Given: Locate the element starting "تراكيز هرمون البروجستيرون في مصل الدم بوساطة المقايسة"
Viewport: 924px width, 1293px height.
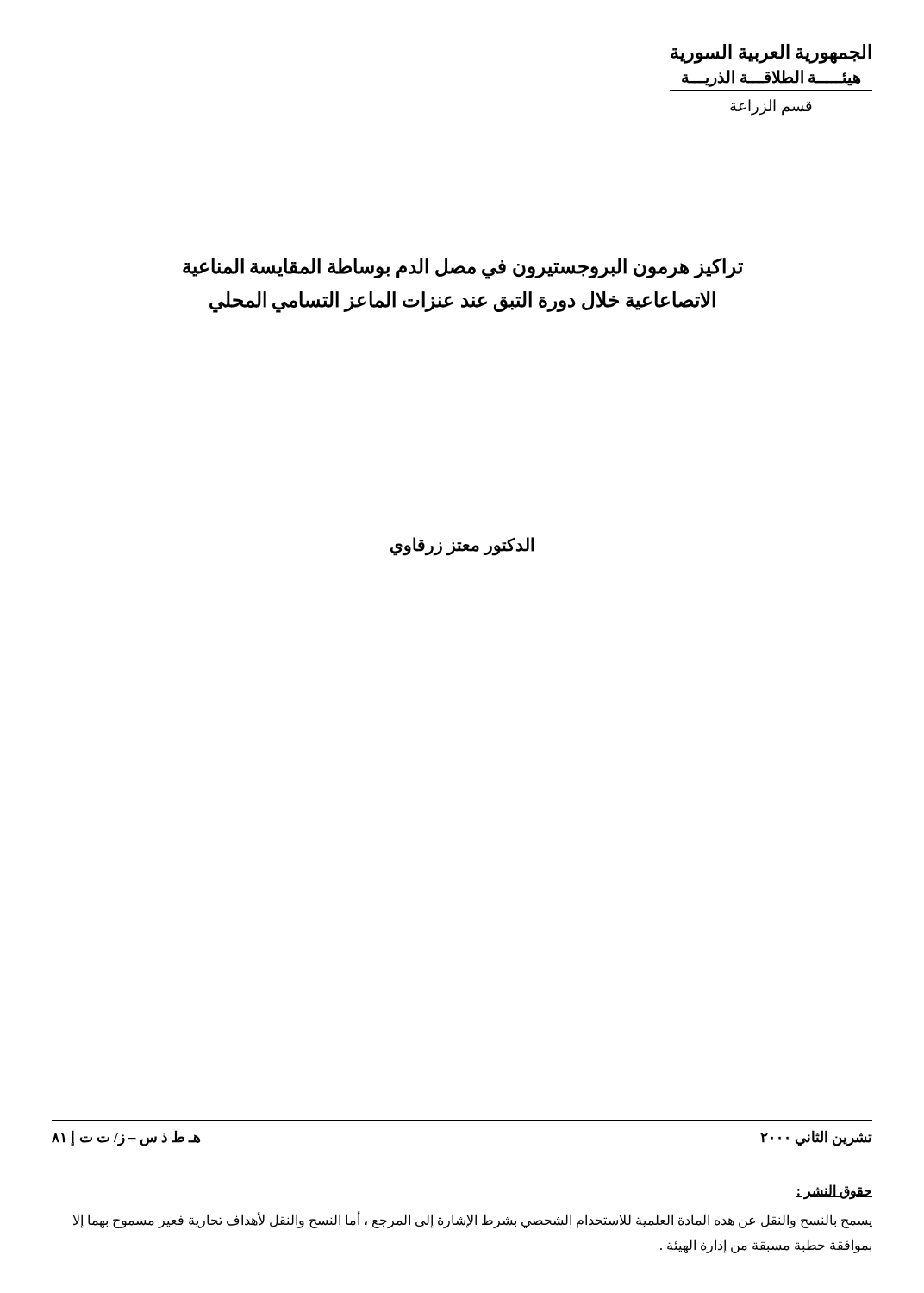Looking at the screenshot, I should tap(462, 284).
